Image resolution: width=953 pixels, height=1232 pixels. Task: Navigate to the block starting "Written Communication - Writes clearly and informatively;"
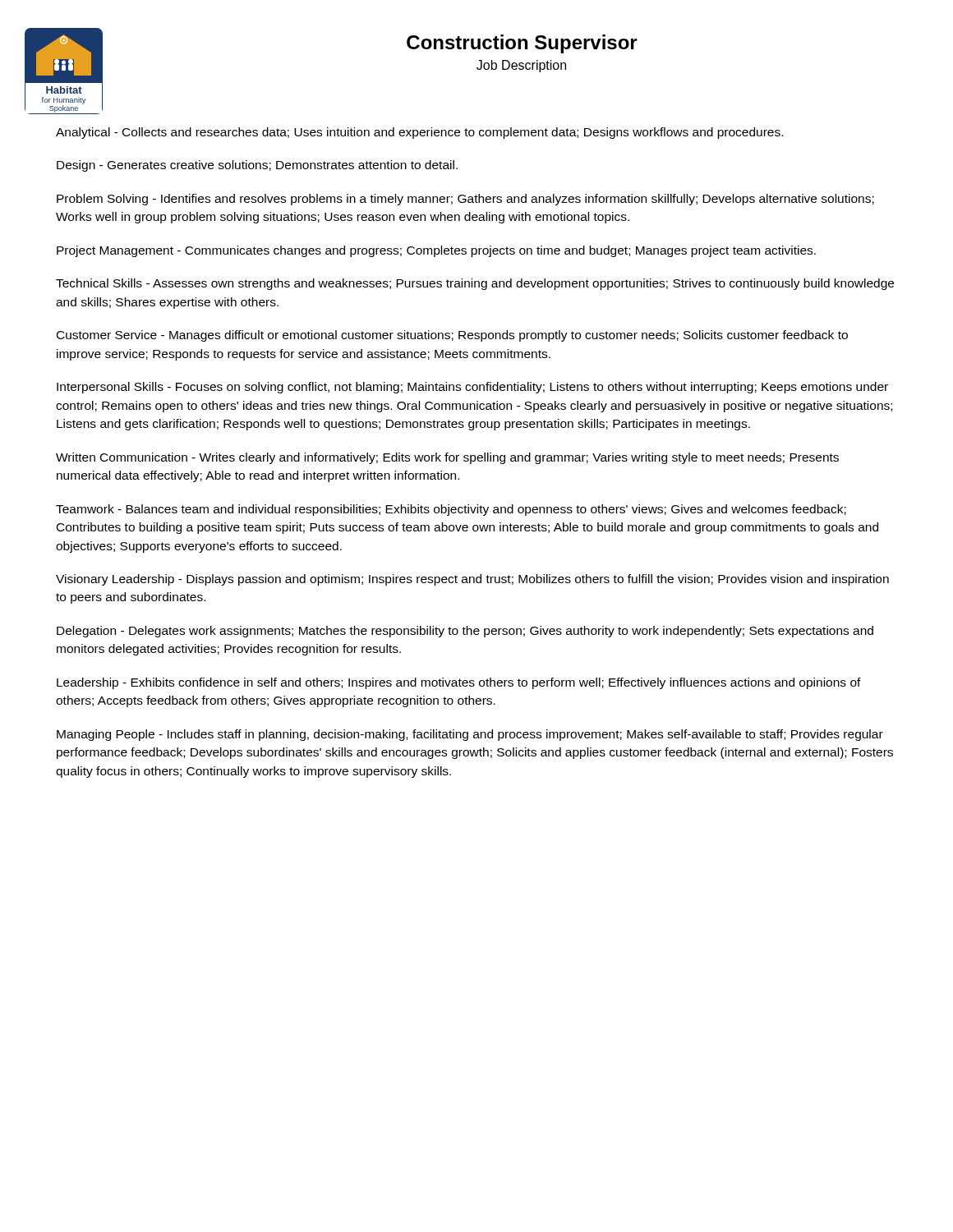pyautogui.click(x=448, y=466)
